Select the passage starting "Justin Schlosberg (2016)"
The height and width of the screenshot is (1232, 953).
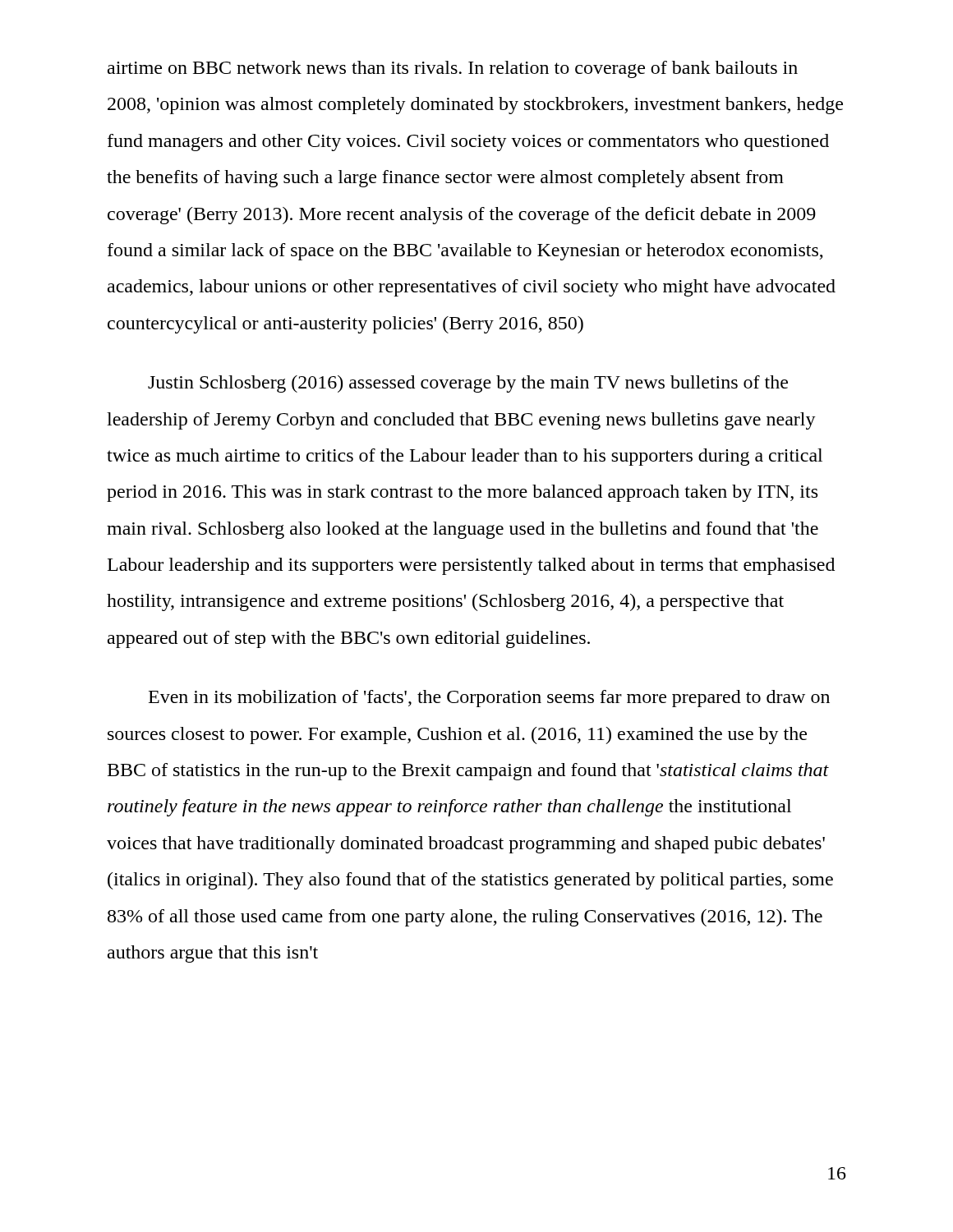point(468,384)
